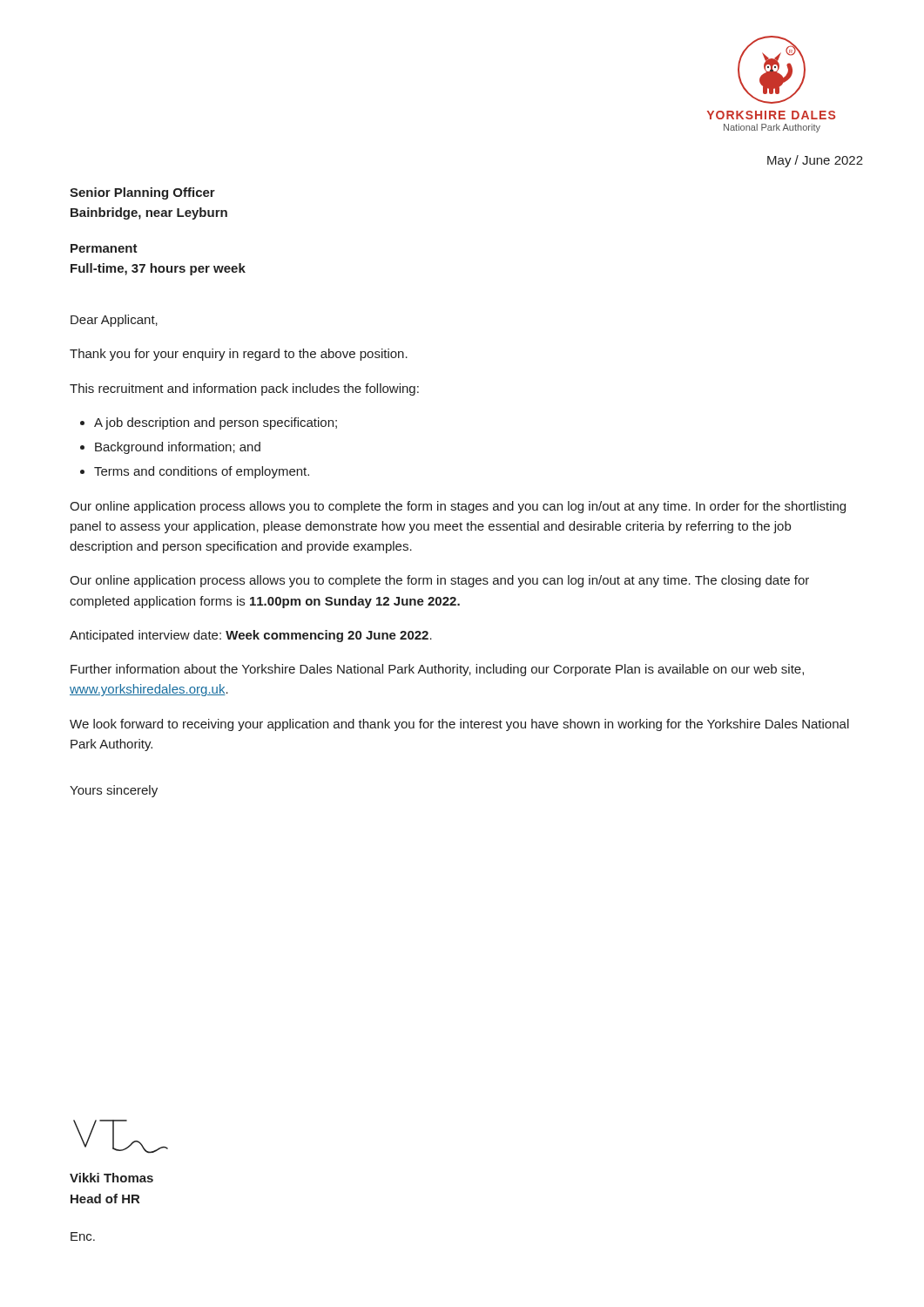
Task: Find the region starting "Background information; and"
Action: click(178, 447)
